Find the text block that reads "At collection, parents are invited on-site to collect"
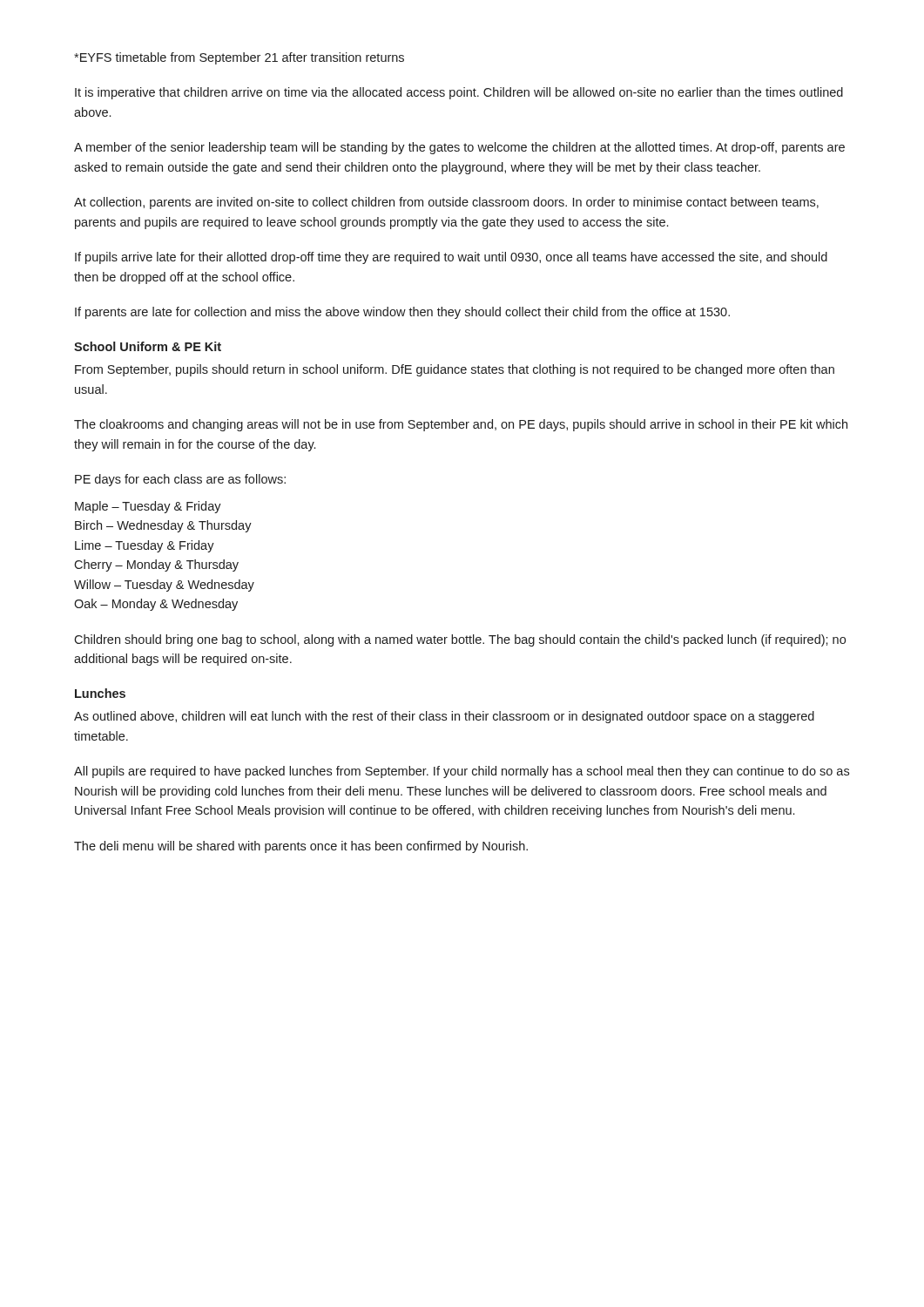Screen dimensions: 1307x924 click(447, 212)
